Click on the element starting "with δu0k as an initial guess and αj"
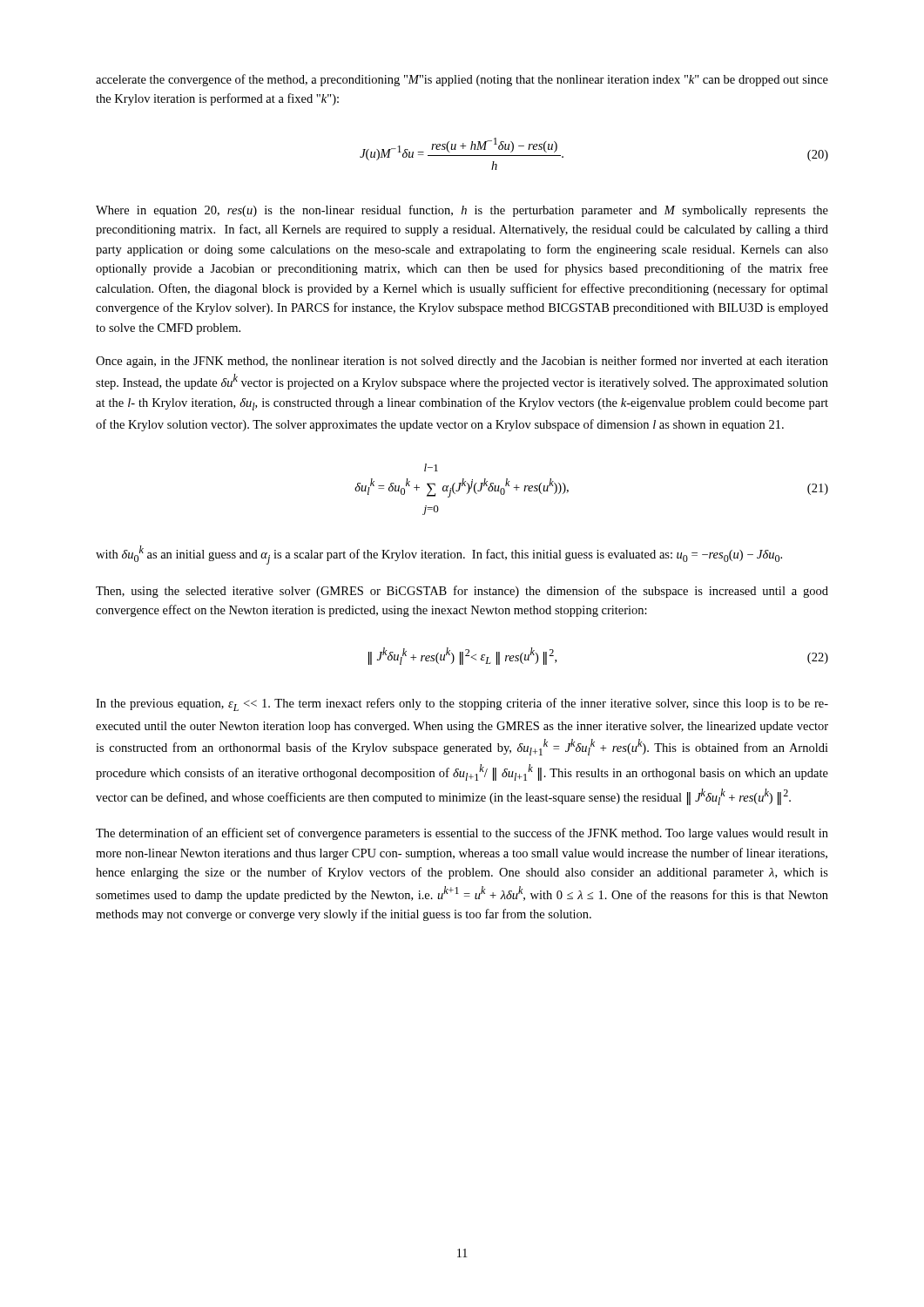The image size is (924, 1307). tap(439, 554)
